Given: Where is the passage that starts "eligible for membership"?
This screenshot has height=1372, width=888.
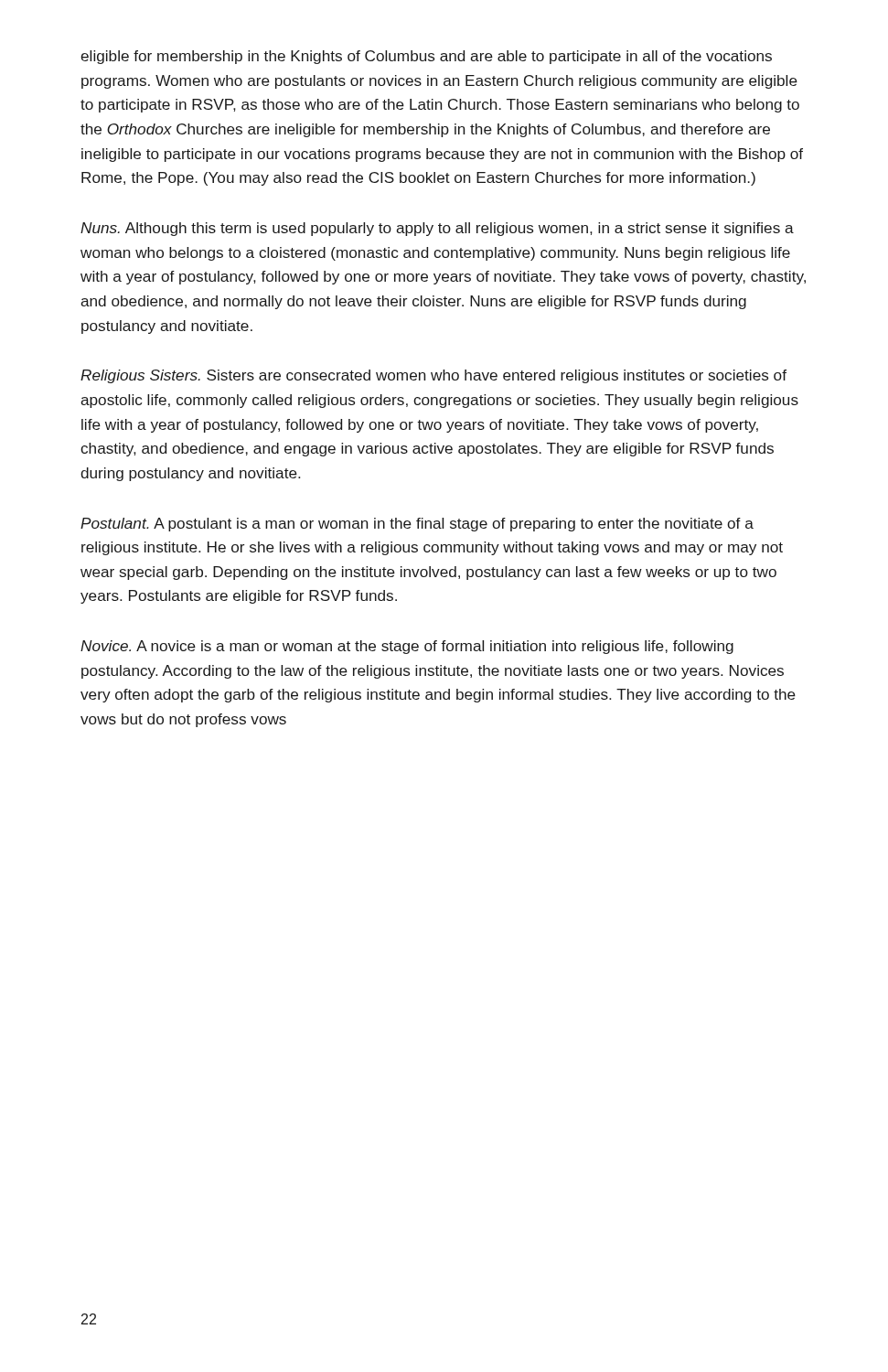Looking at the screenshot, I should [x=442, y=117].
